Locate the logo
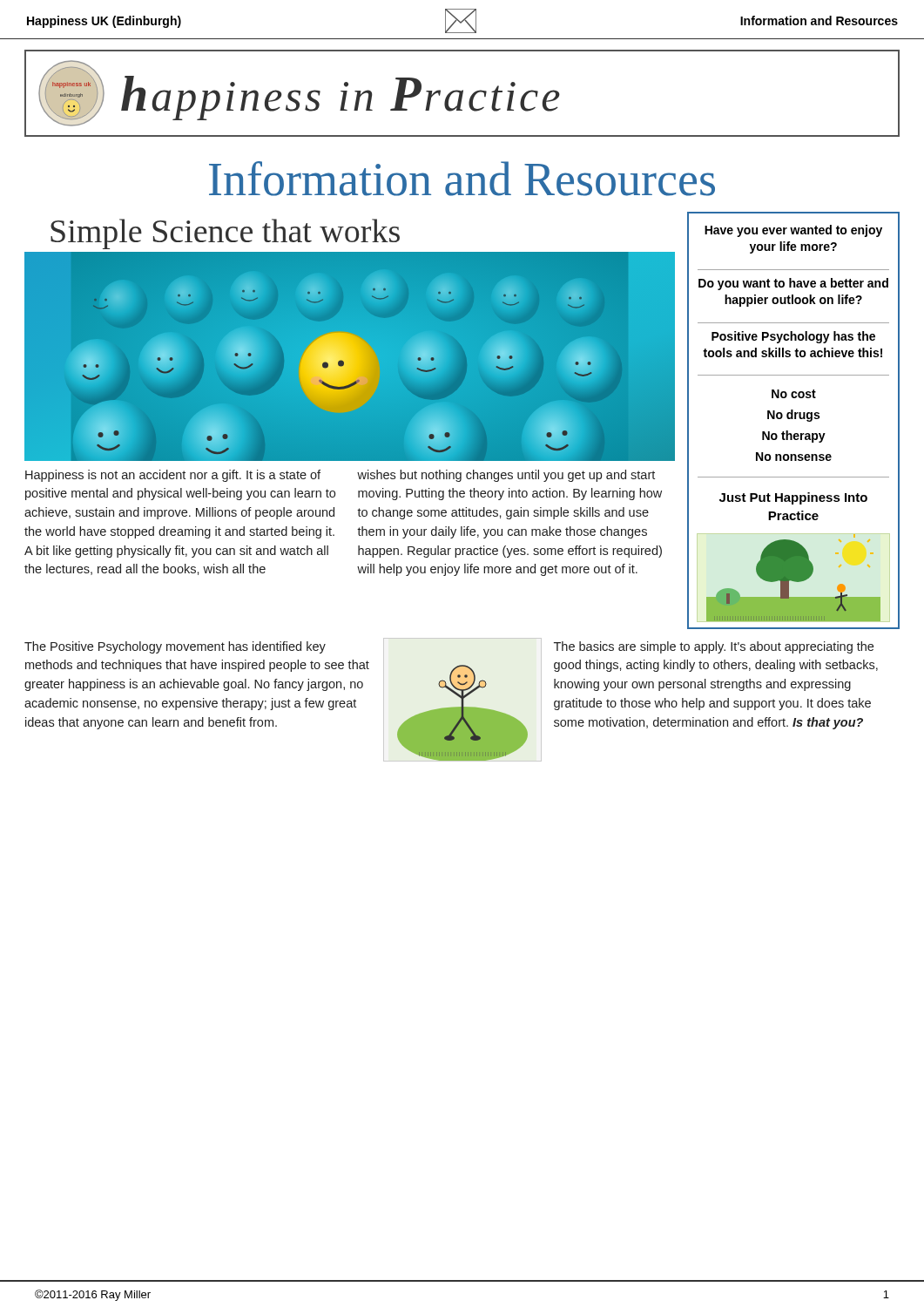 [x=462, y=93]
